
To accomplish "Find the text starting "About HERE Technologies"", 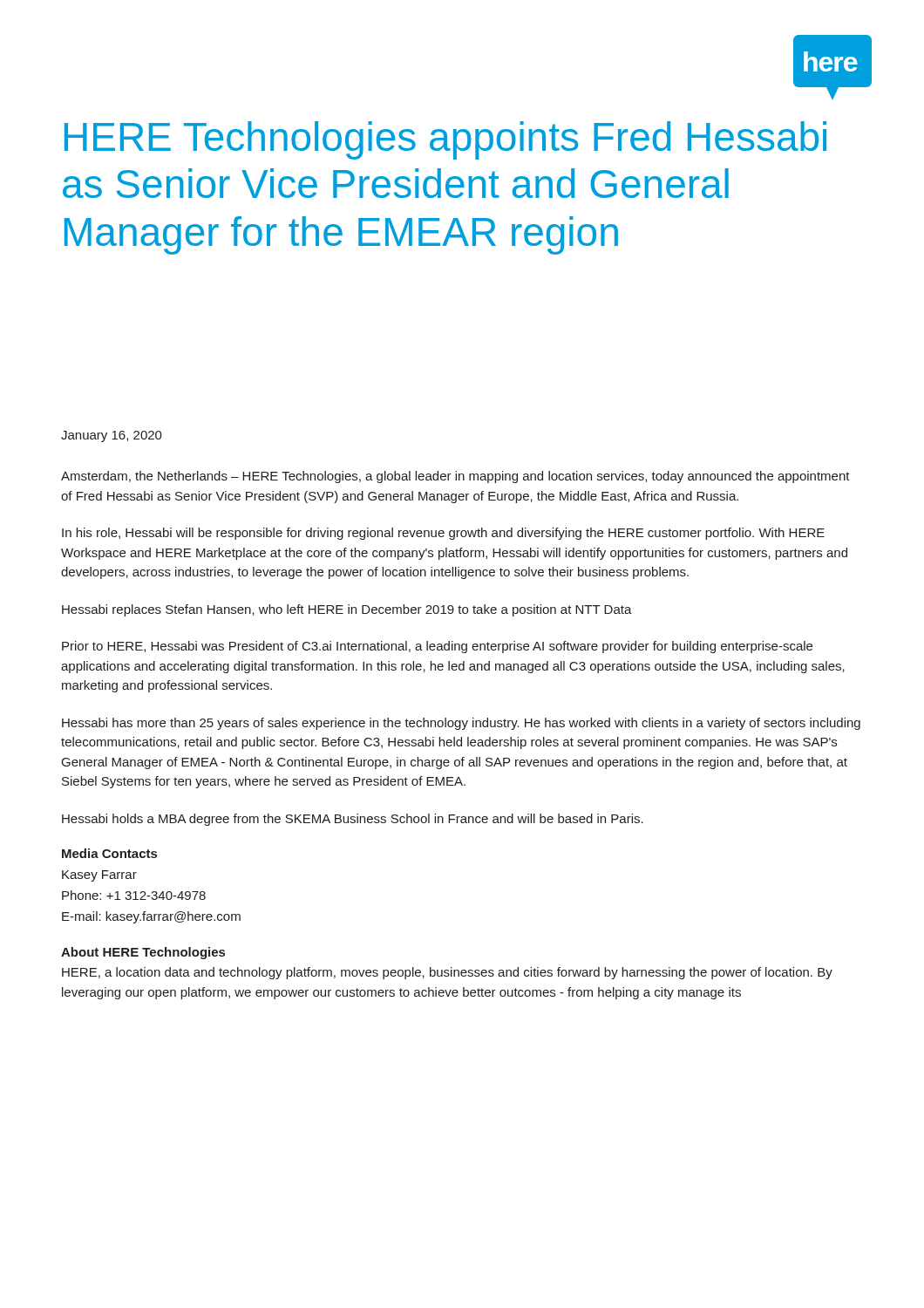I will [x=143, y=953].
